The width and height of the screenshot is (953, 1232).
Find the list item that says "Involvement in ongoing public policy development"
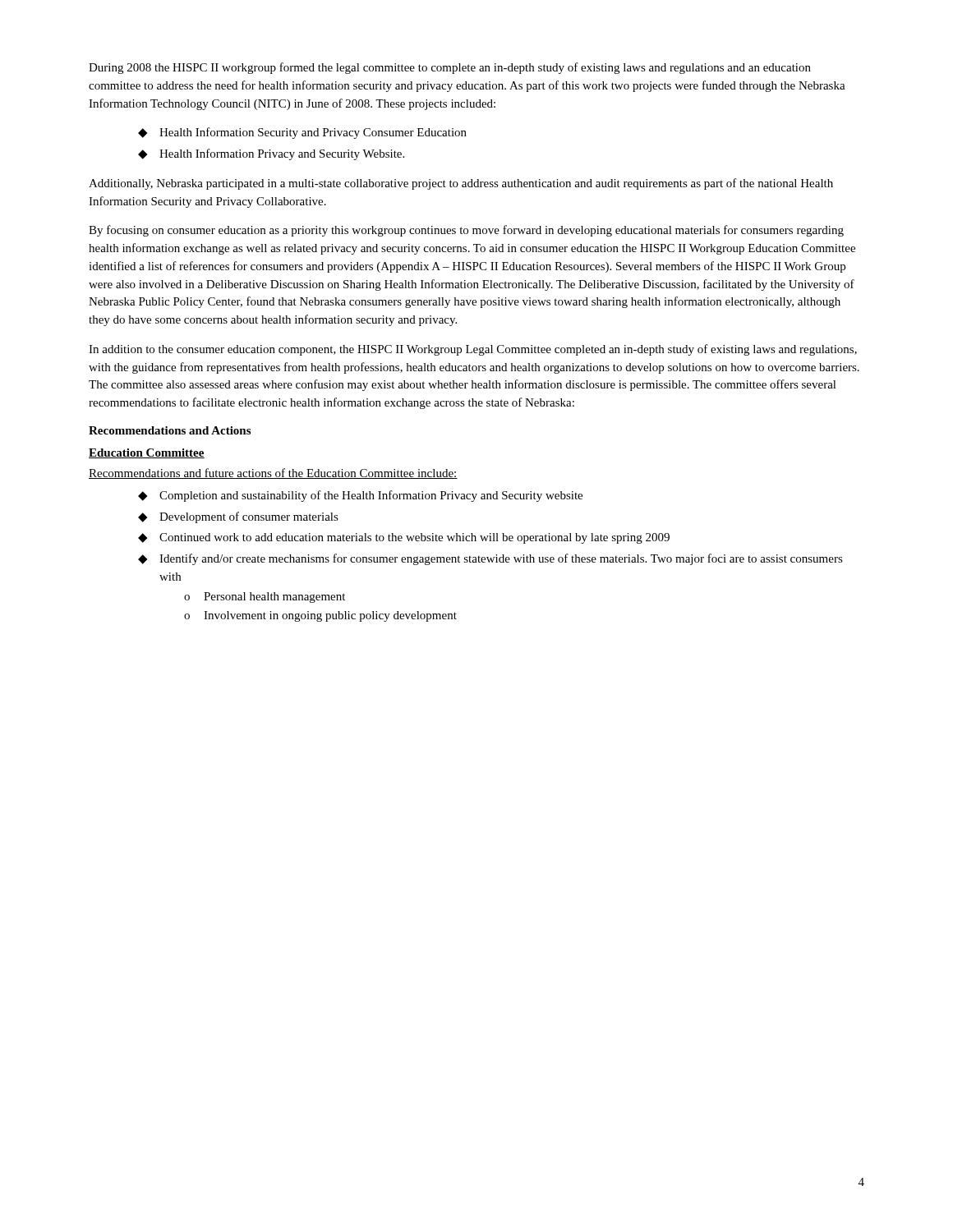pos(330,615)
